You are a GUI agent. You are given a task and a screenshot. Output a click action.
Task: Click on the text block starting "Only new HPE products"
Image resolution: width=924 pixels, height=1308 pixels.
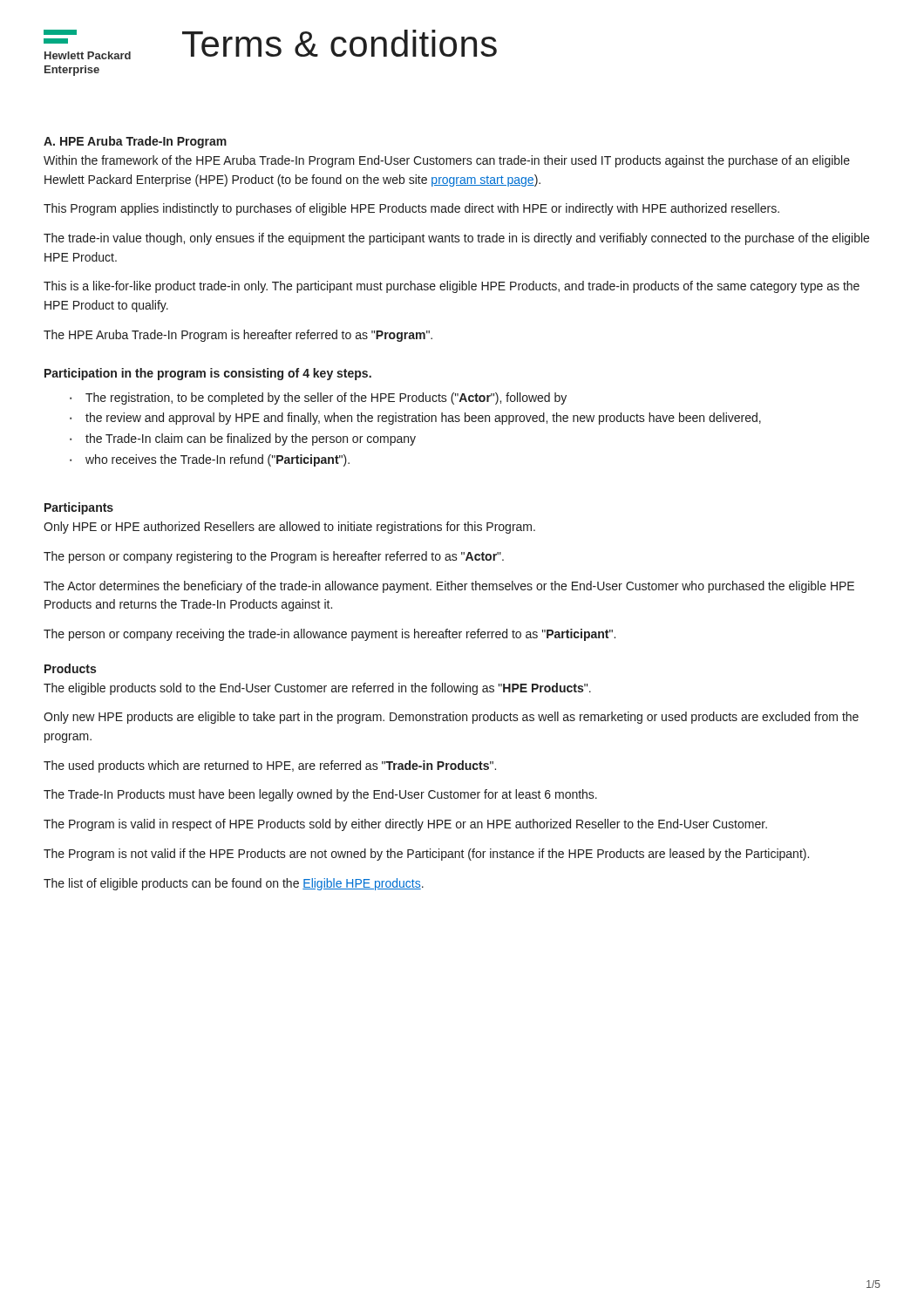(451, 727)
